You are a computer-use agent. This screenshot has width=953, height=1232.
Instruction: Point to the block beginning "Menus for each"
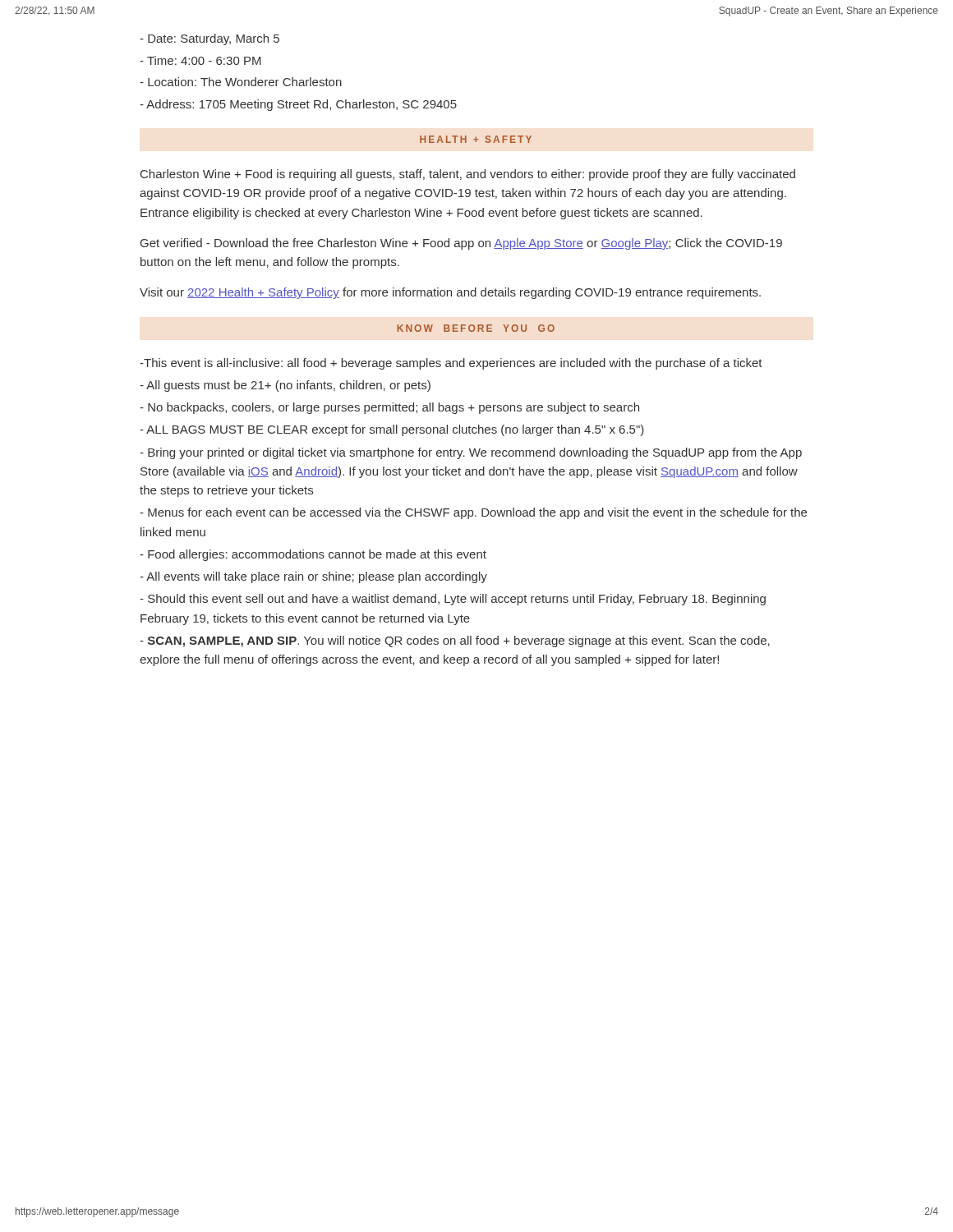474,522
